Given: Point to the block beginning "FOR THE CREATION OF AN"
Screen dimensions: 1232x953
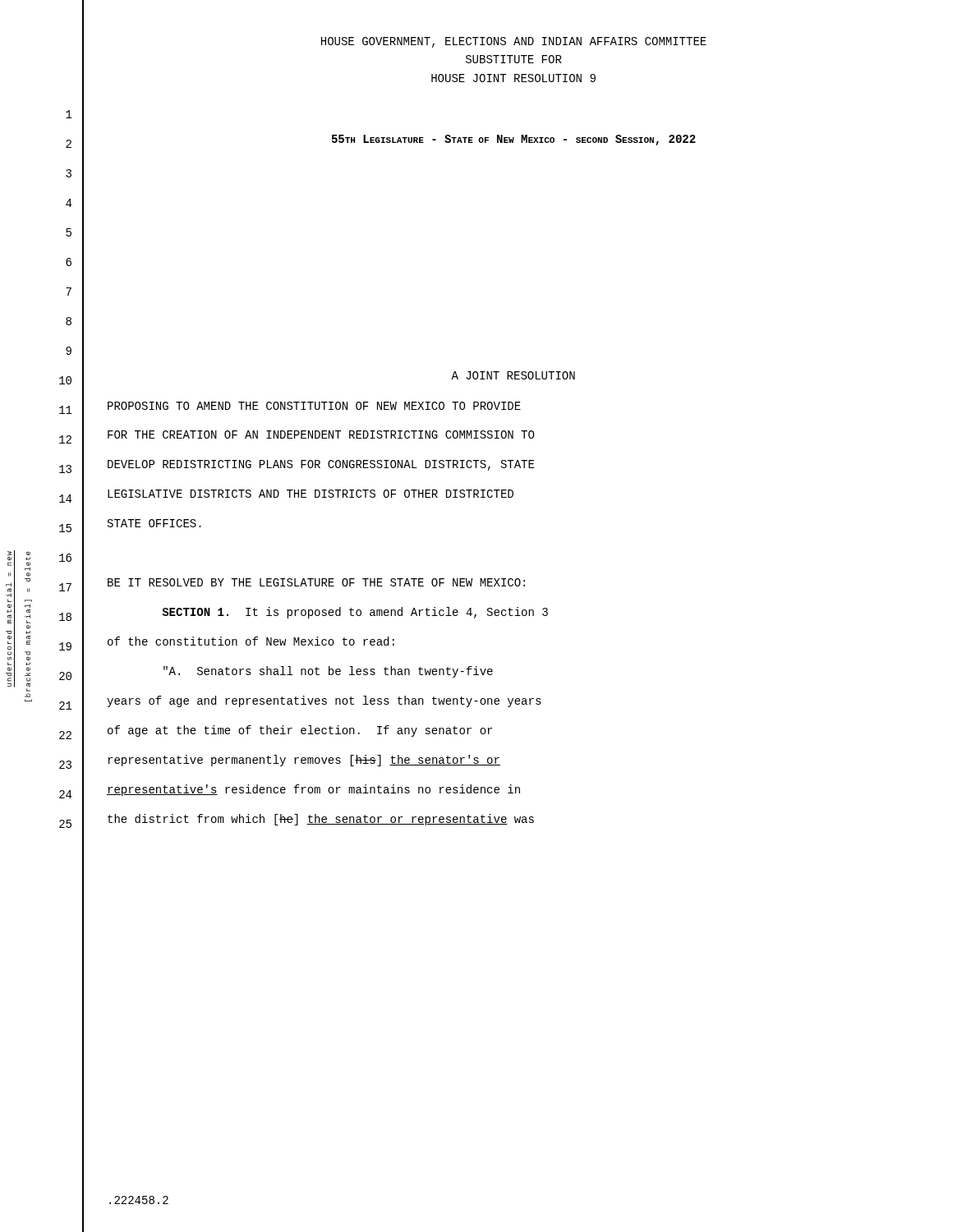Looking at the screenshot, I should coord(321,435).
